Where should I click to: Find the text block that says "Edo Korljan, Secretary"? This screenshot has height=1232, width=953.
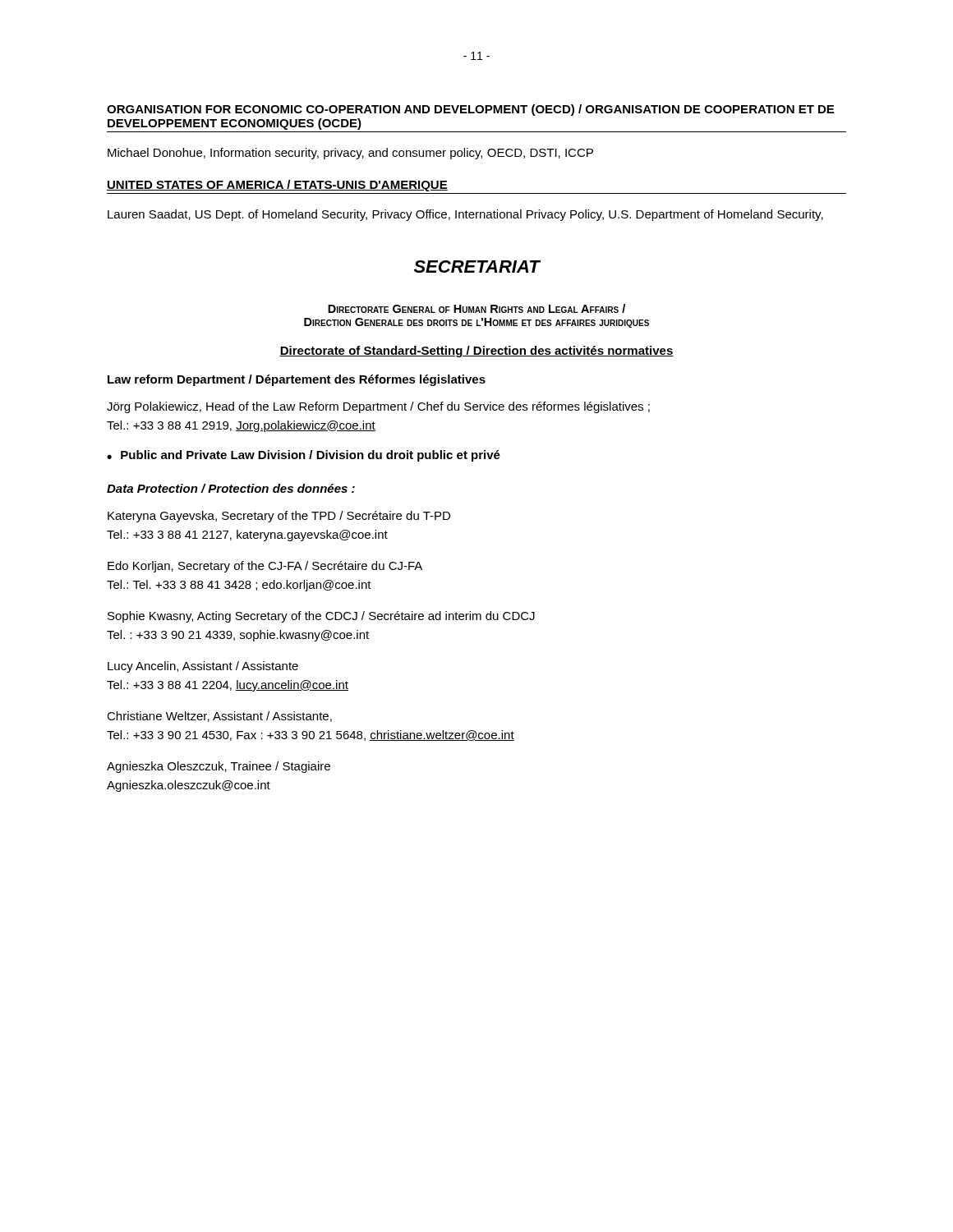point(265,575)
